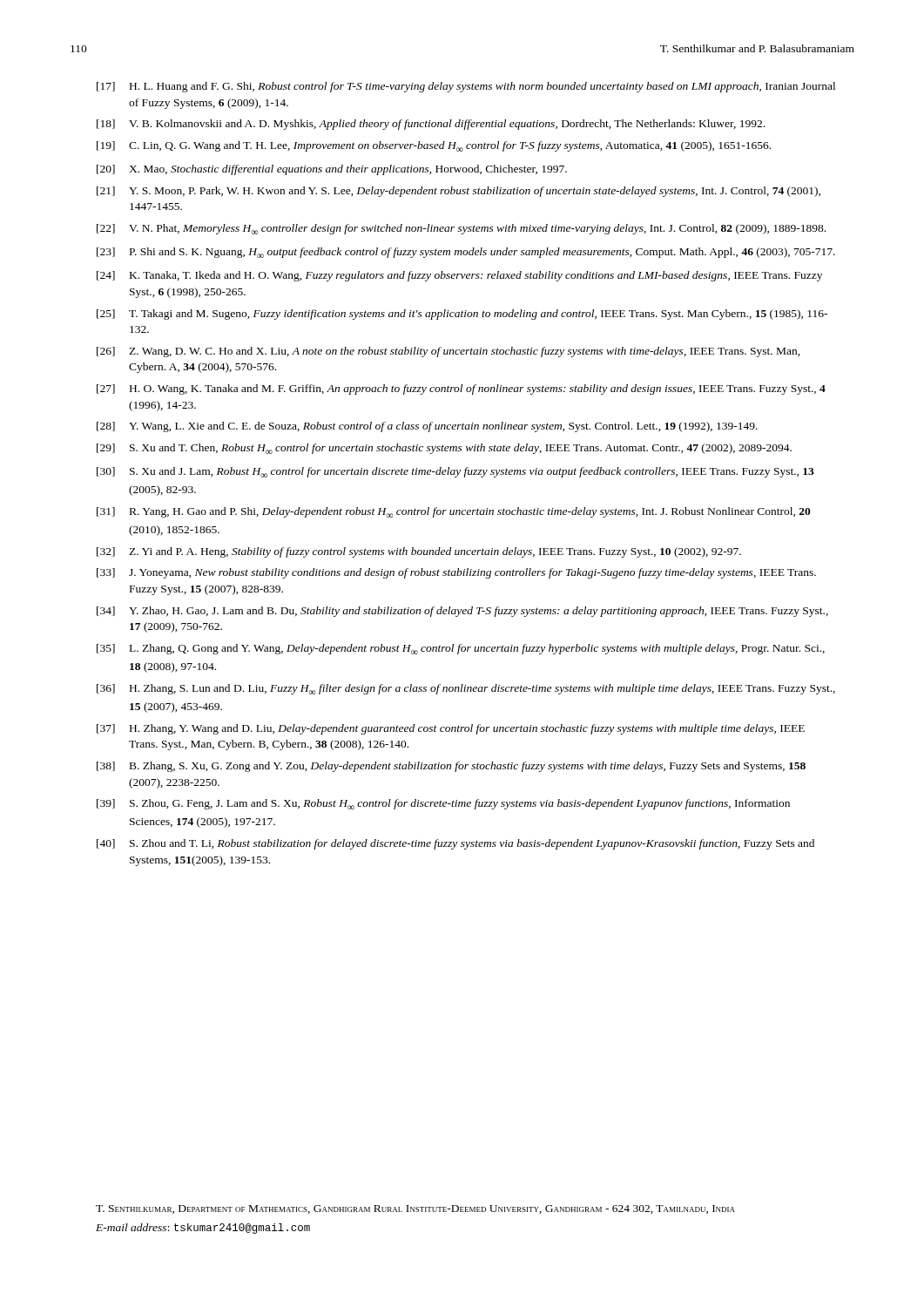The image size is (924, 1307).
Task: Click on the passage starting "[18] V. B. Kolmanovskii and A."
Action: tap(466, 124)
